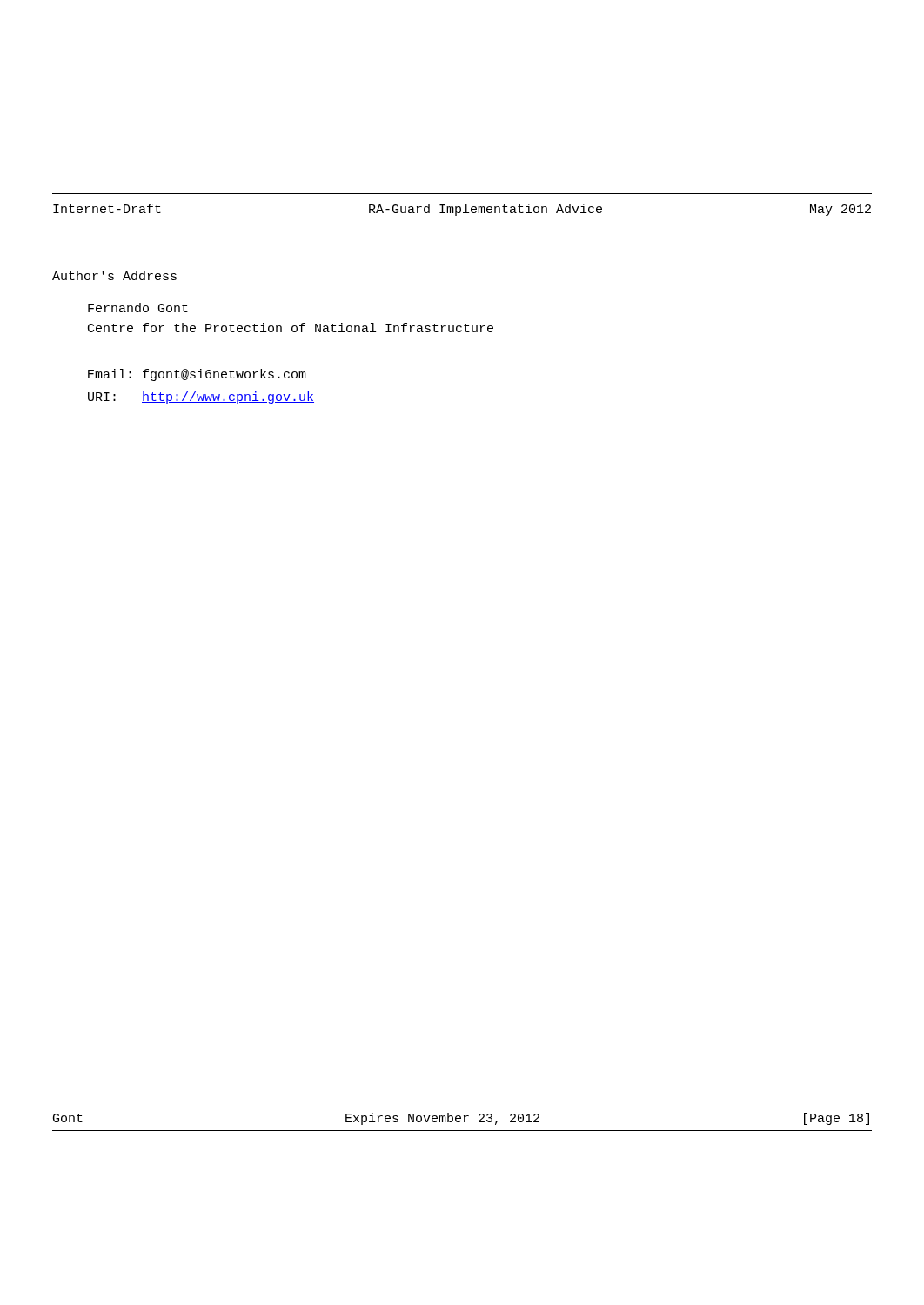924x1305 pixels.
Task: Locate the section header containing "Author's Address"
Action: click(x=115, y=277)
